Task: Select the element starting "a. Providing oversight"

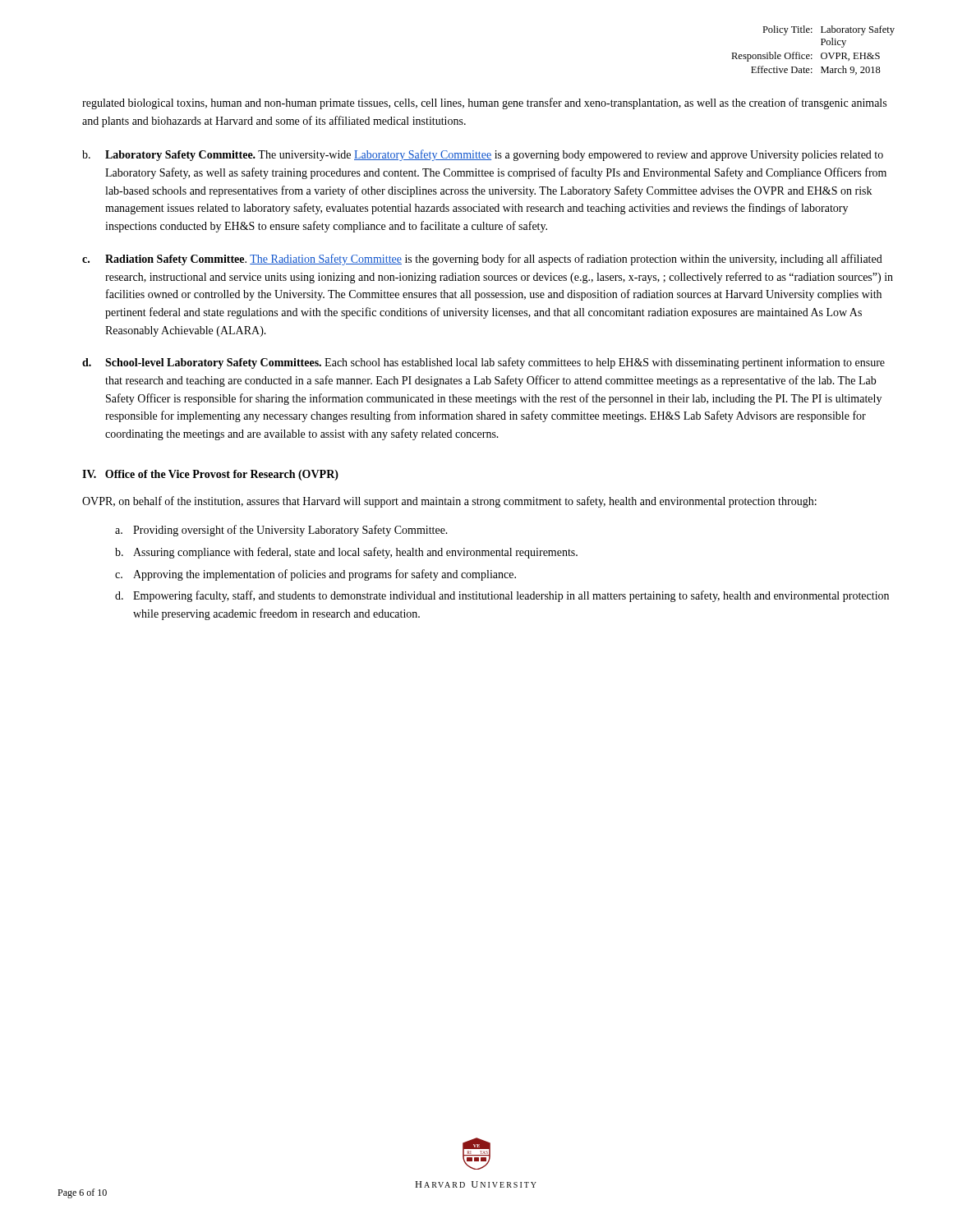Action: pyautogui.click(x=281, y=531)
